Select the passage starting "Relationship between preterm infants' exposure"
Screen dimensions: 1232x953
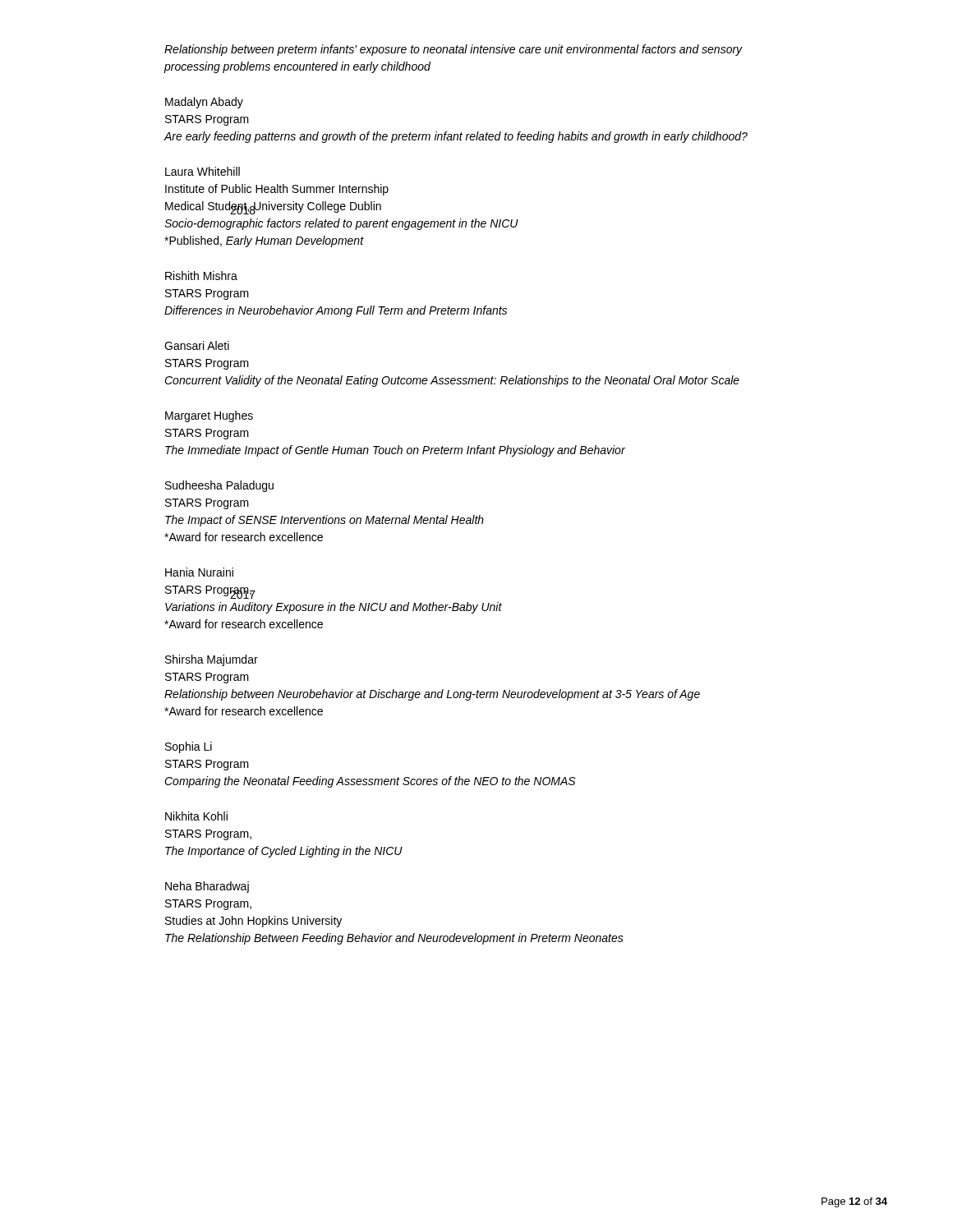tap(476, 58)
